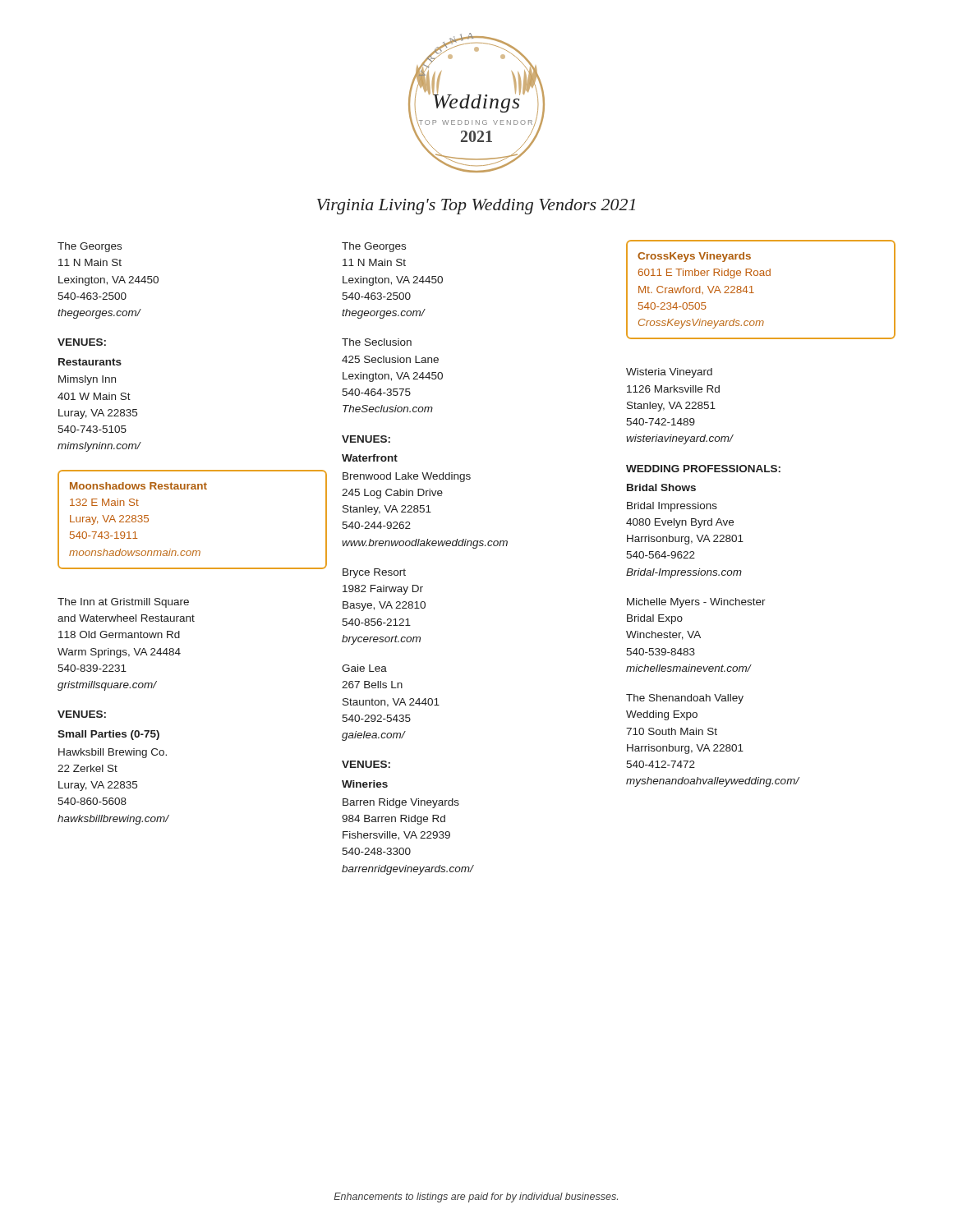
Task: Locate the text block that reads "CrossKeys Vineyards 6011"
Action: pos(761,290)
